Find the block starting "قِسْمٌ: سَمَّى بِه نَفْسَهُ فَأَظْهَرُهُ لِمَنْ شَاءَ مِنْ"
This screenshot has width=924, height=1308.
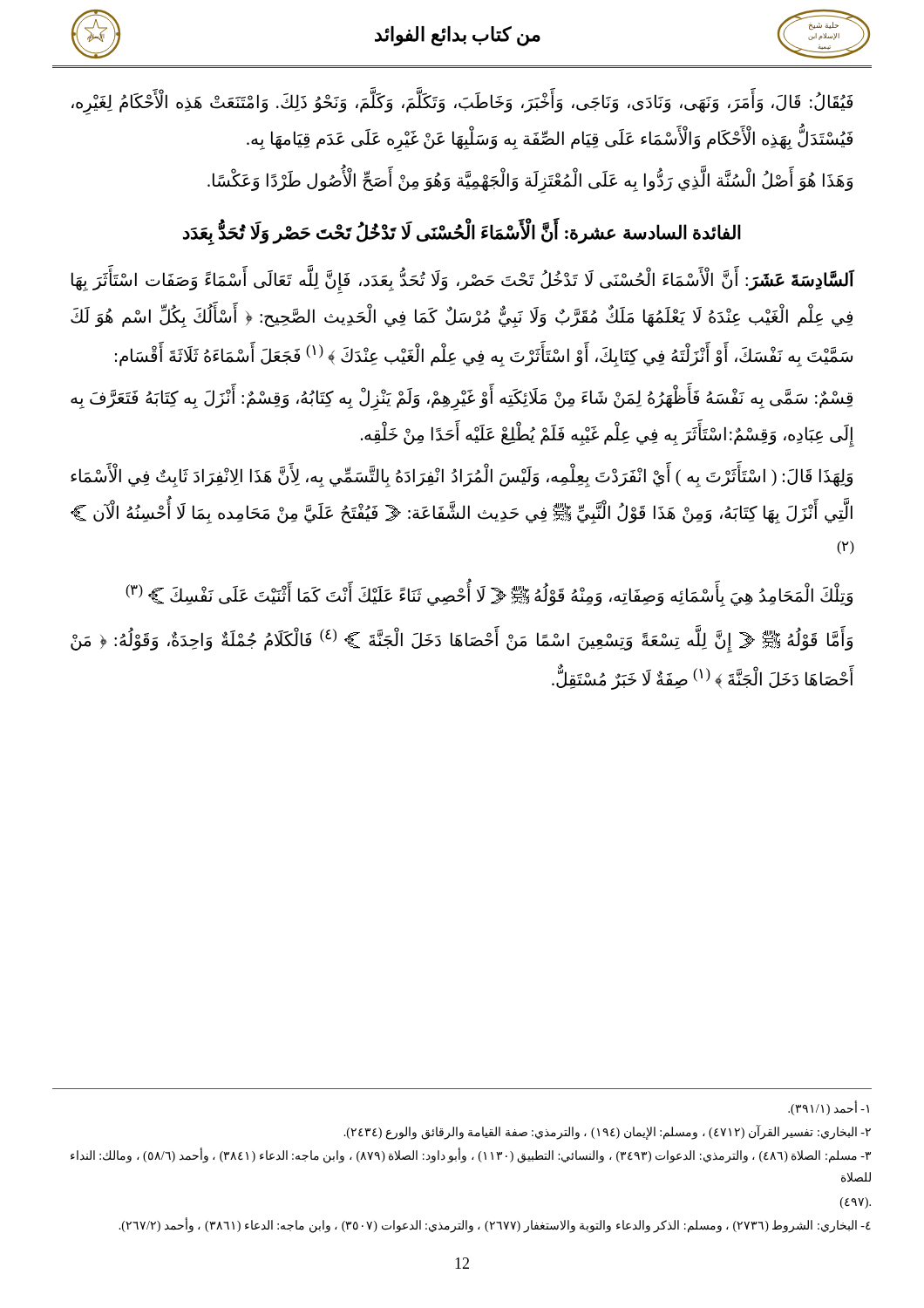tap(462, 416)
